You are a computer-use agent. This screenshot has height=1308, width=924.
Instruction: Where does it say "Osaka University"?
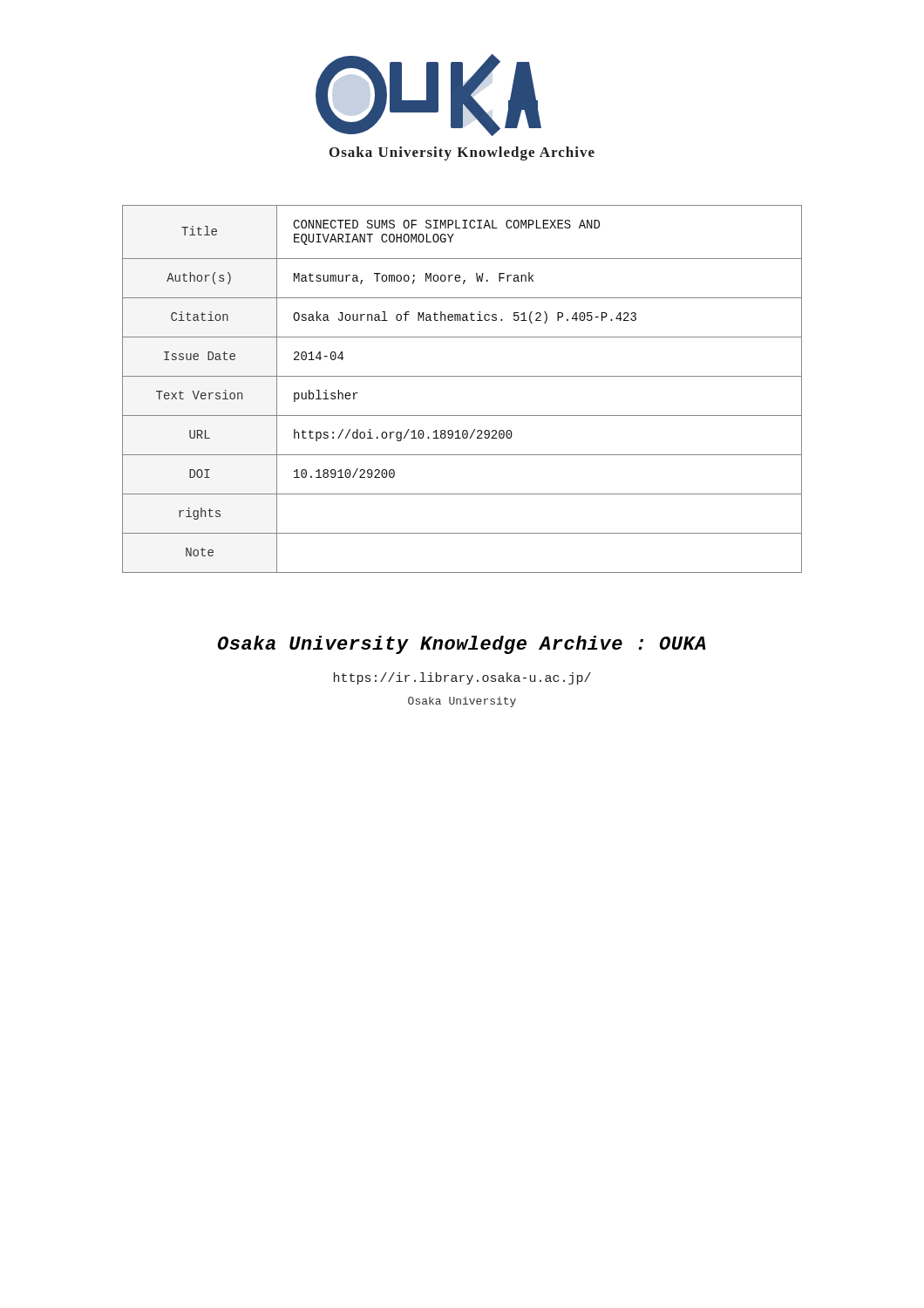(x=462, y=701)
